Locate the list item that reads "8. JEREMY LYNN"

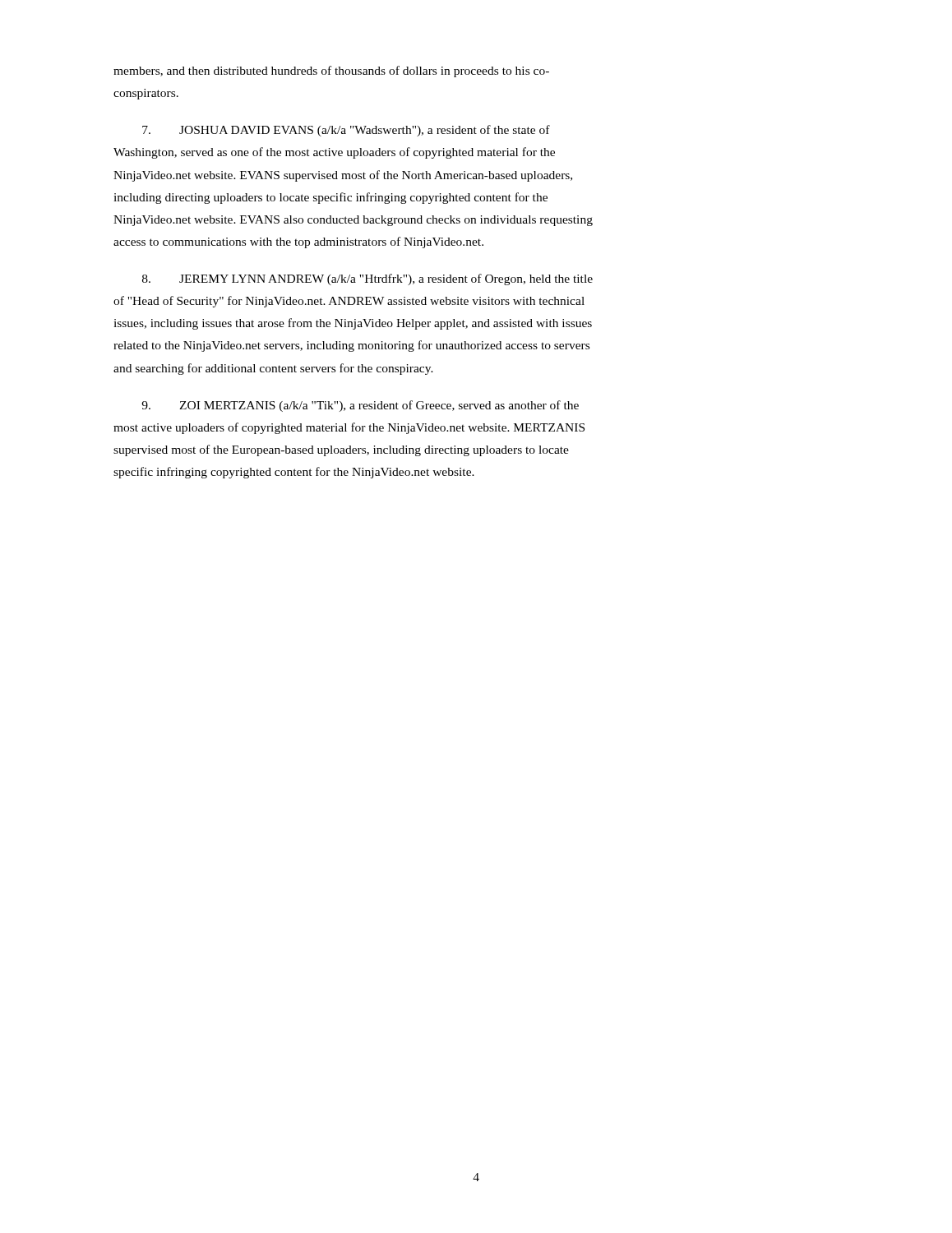pyautogui.click(x=479, y=323)
